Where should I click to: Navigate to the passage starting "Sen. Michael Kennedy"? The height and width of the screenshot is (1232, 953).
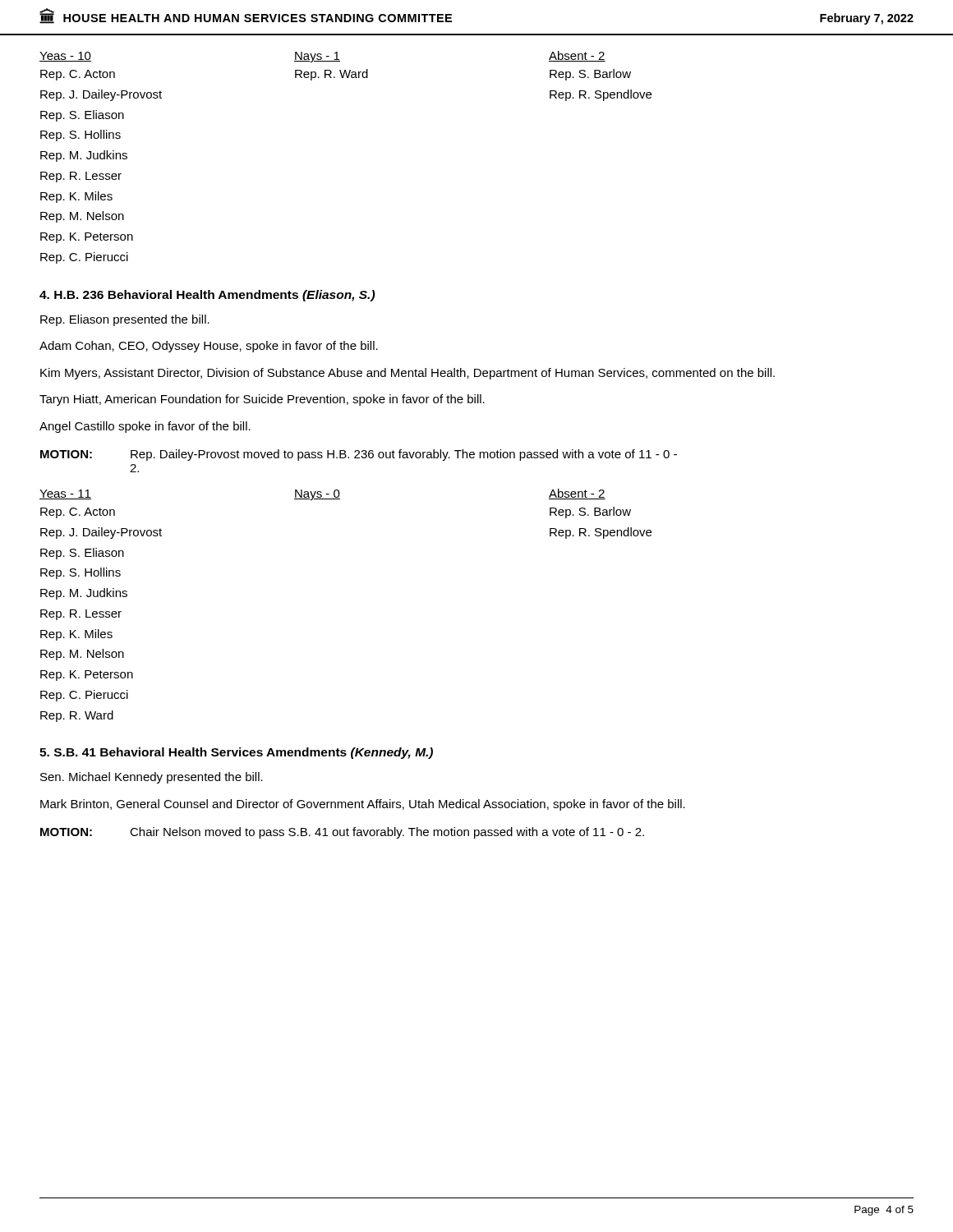coord(152,778)
